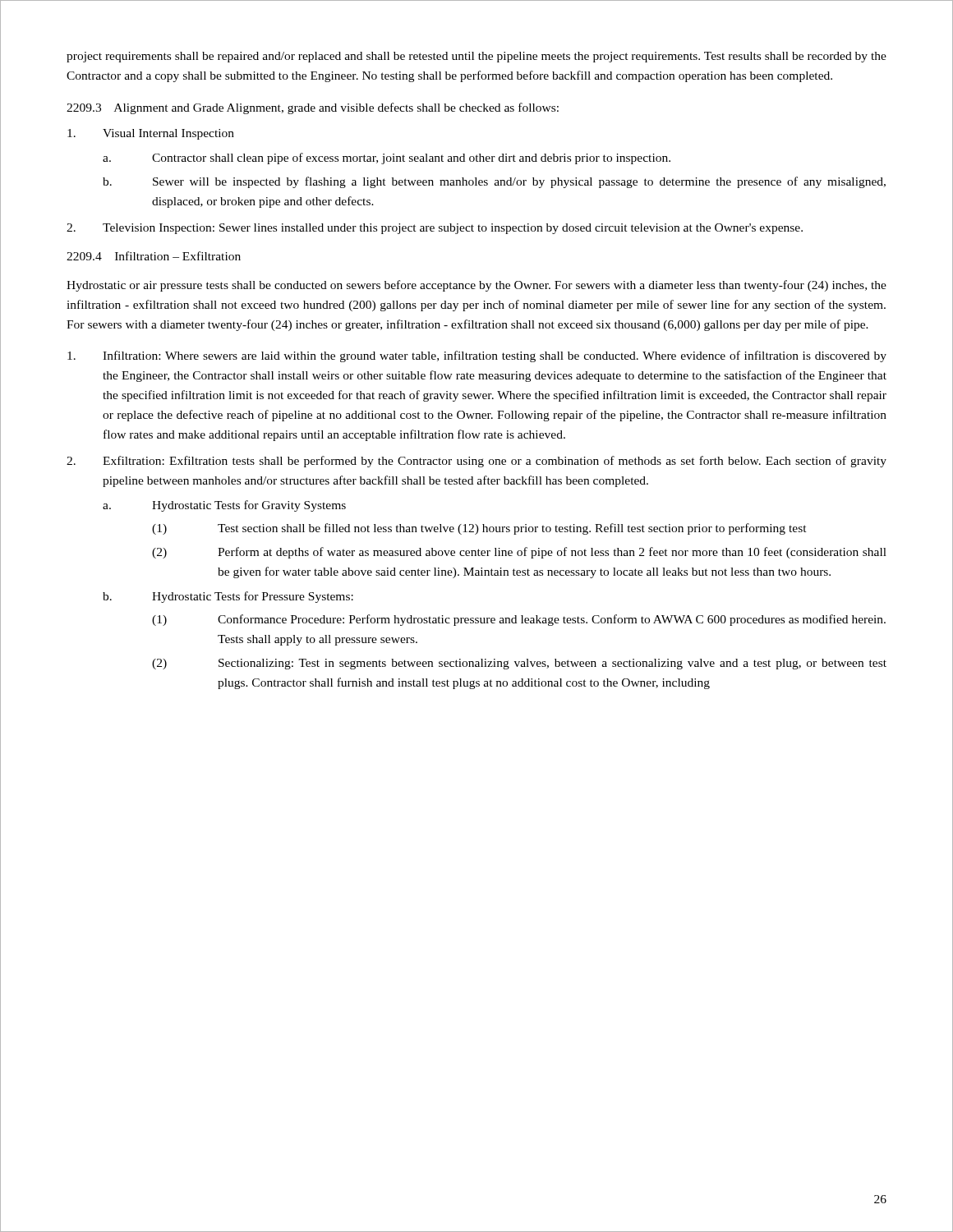Viewport: 953px width, 1232px height.
Task: Select the section header with the text "2209.4 Infiltration – Exfiltration"
Action: coord(154,256)
